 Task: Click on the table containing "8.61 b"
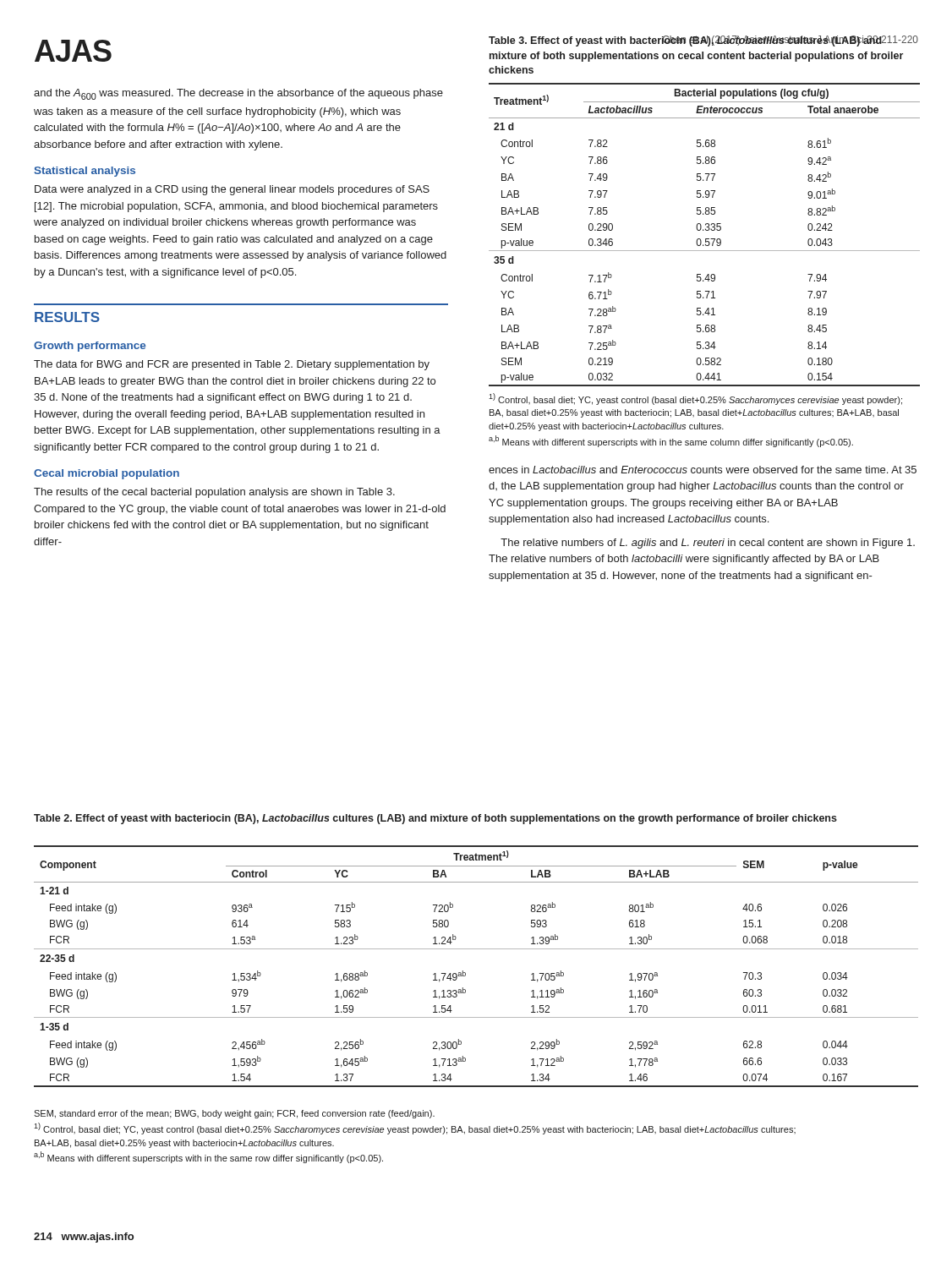click(x=704, y=234)
